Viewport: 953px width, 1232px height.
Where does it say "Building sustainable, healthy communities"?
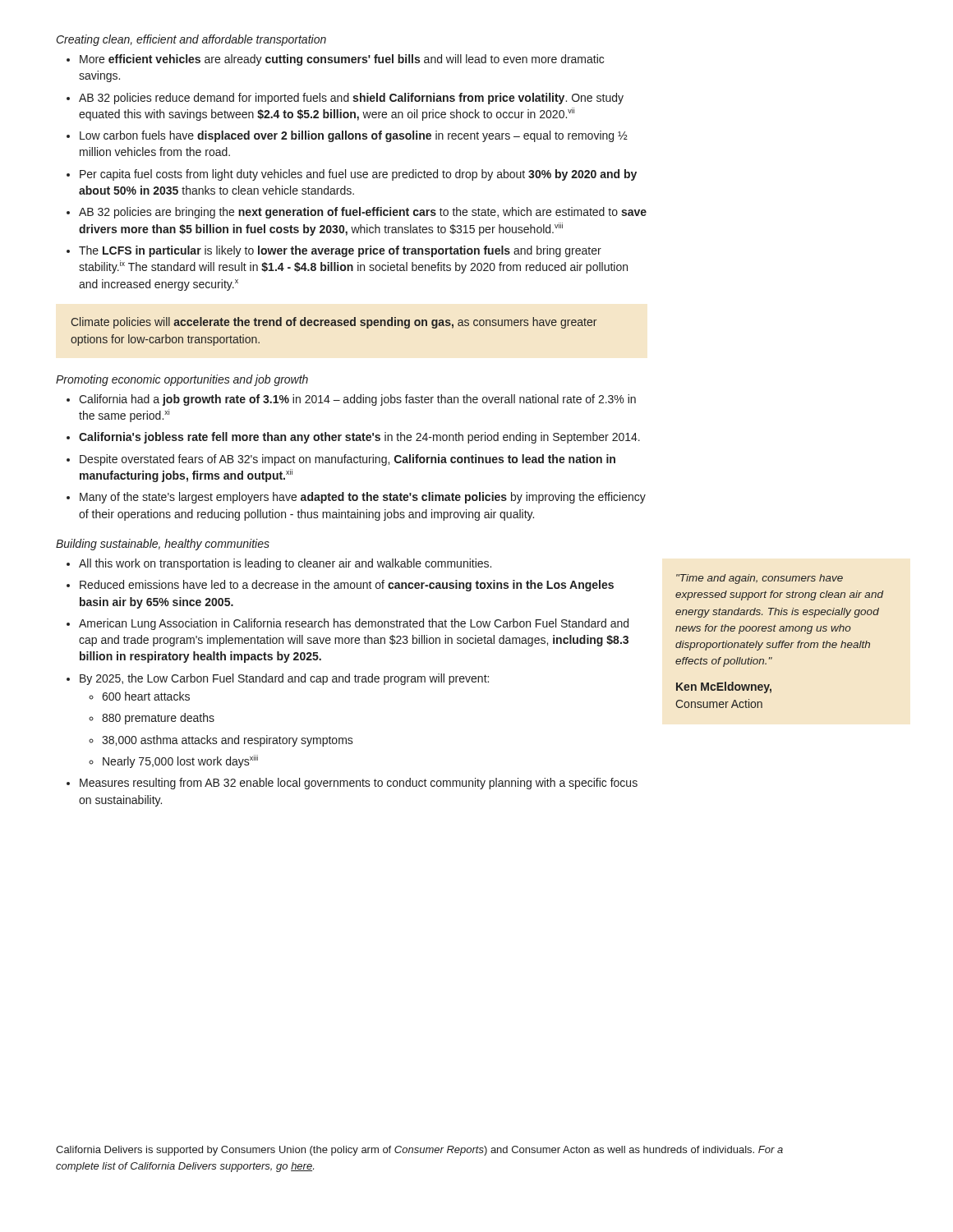(163, 544)
